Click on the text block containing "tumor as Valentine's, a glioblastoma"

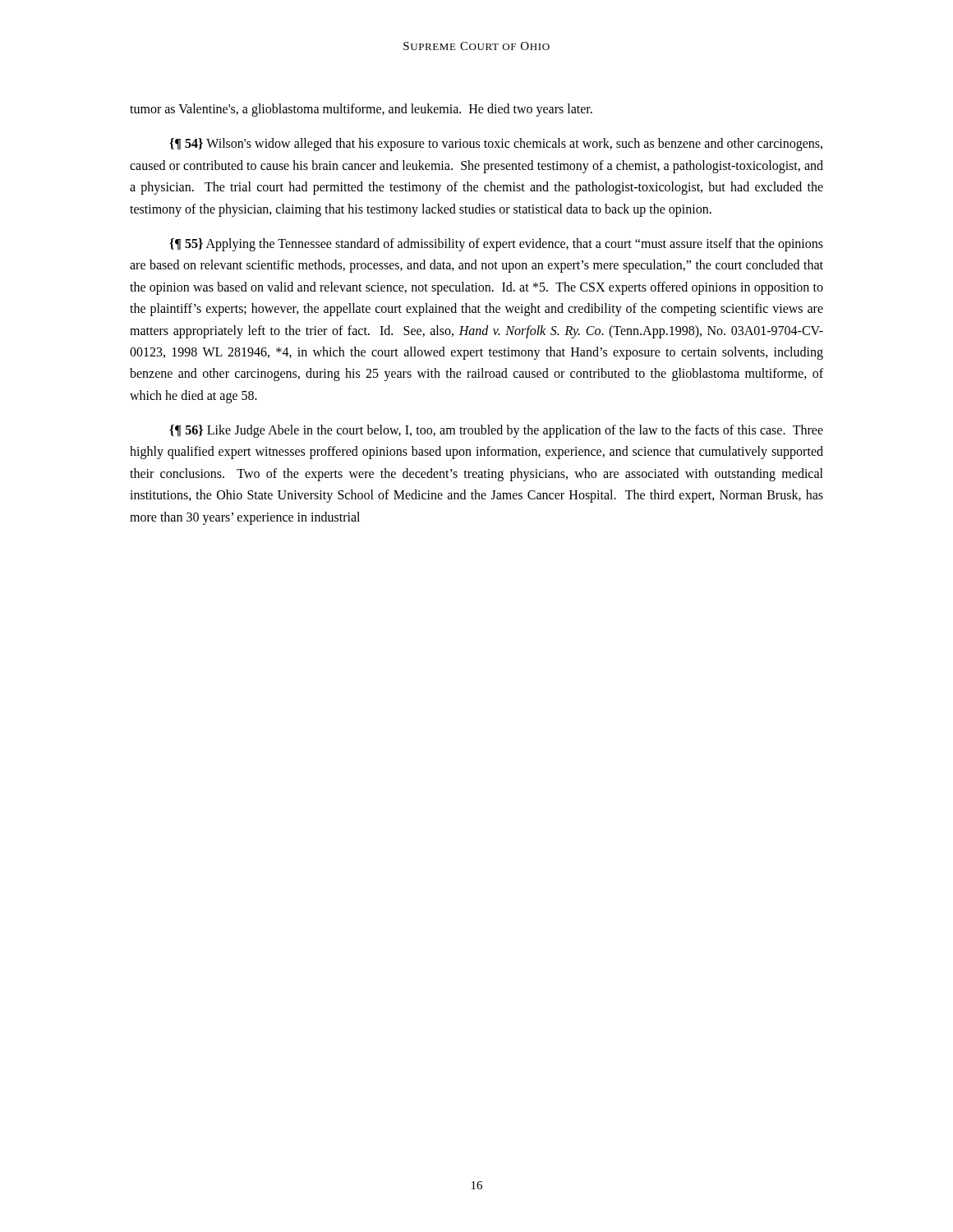click(361, 109)
